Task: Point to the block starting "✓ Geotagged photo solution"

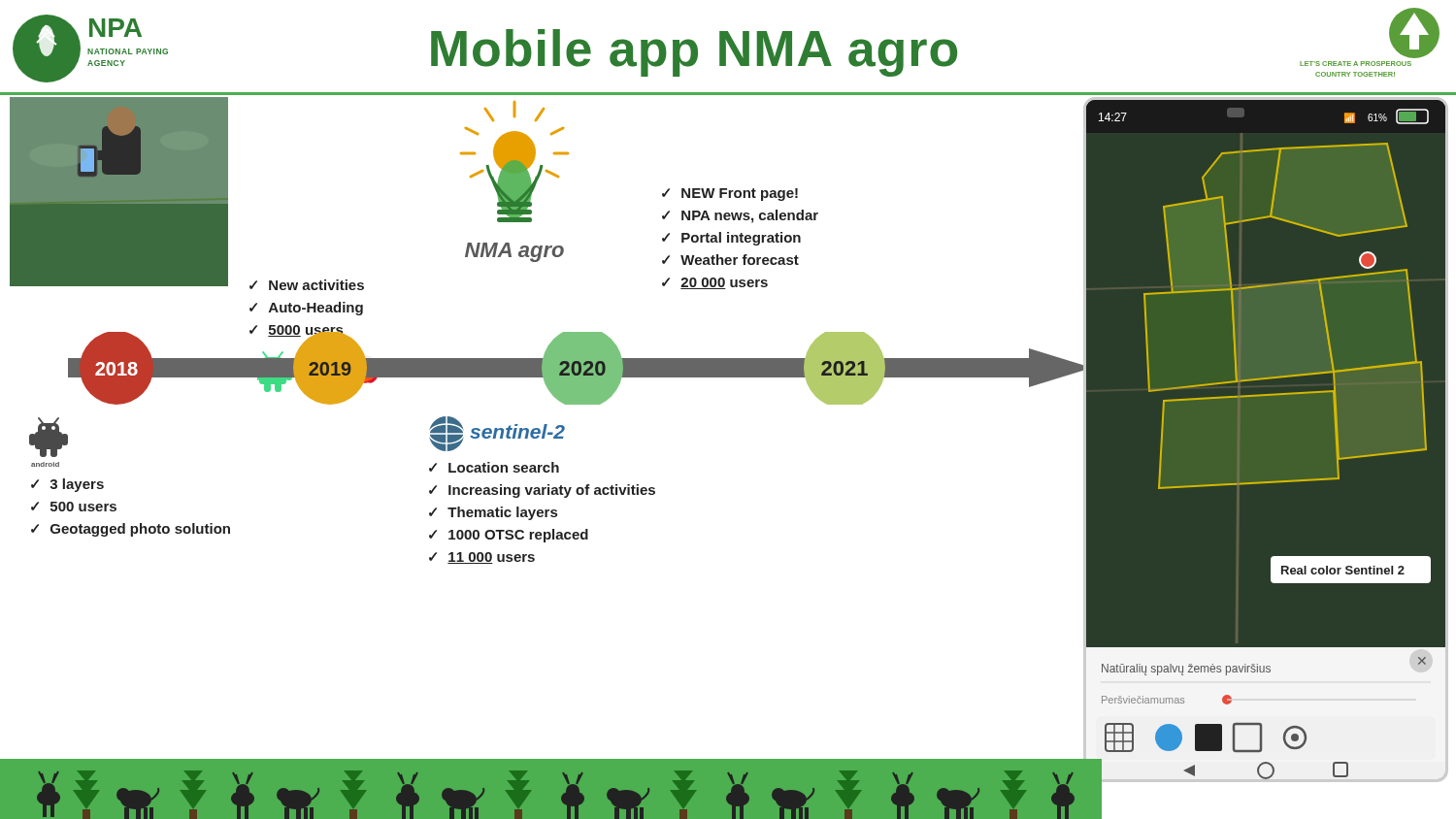Action: pyautogui.click(x=130, y=528)
